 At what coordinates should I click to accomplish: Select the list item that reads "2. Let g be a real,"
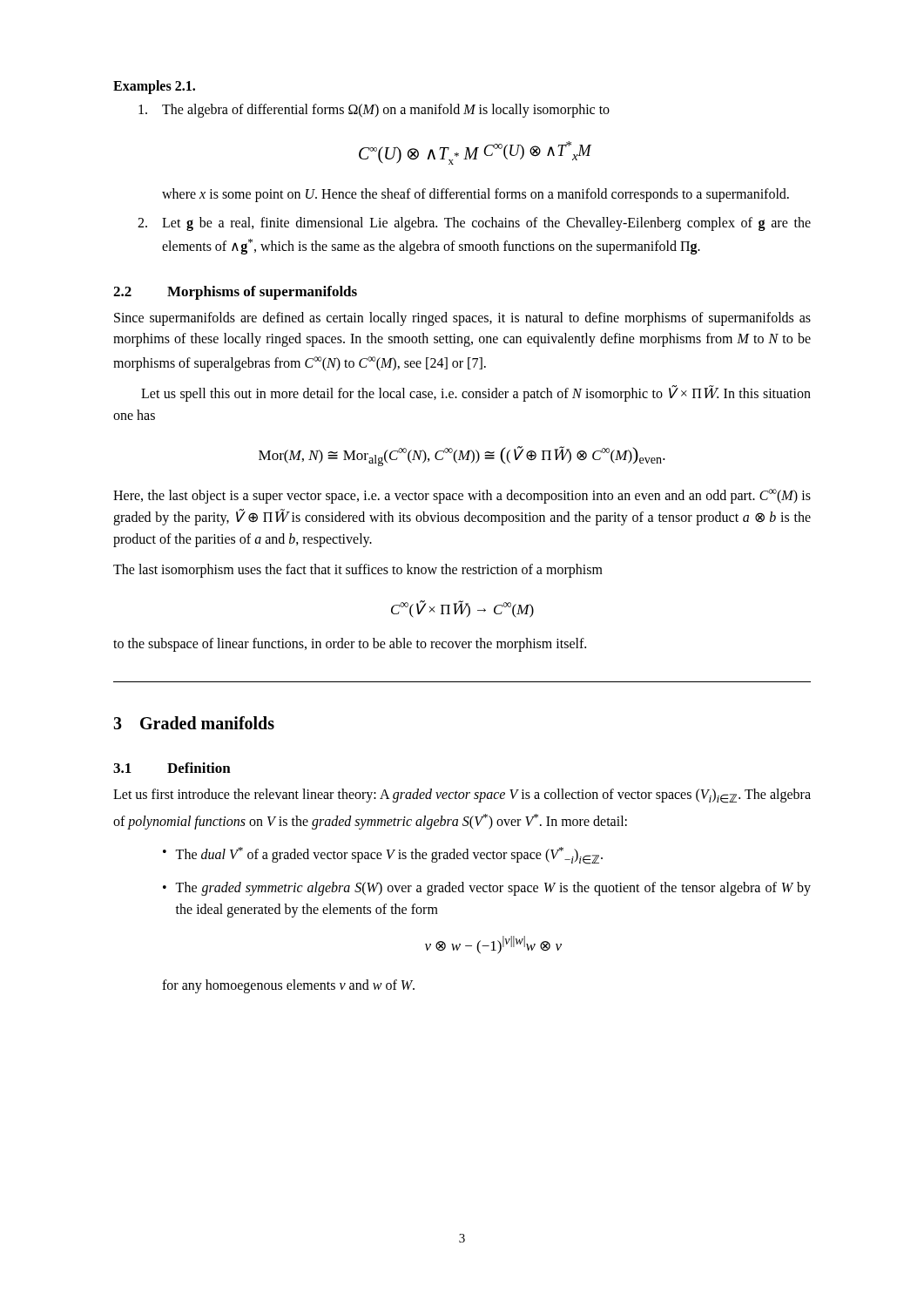(474, 235)
